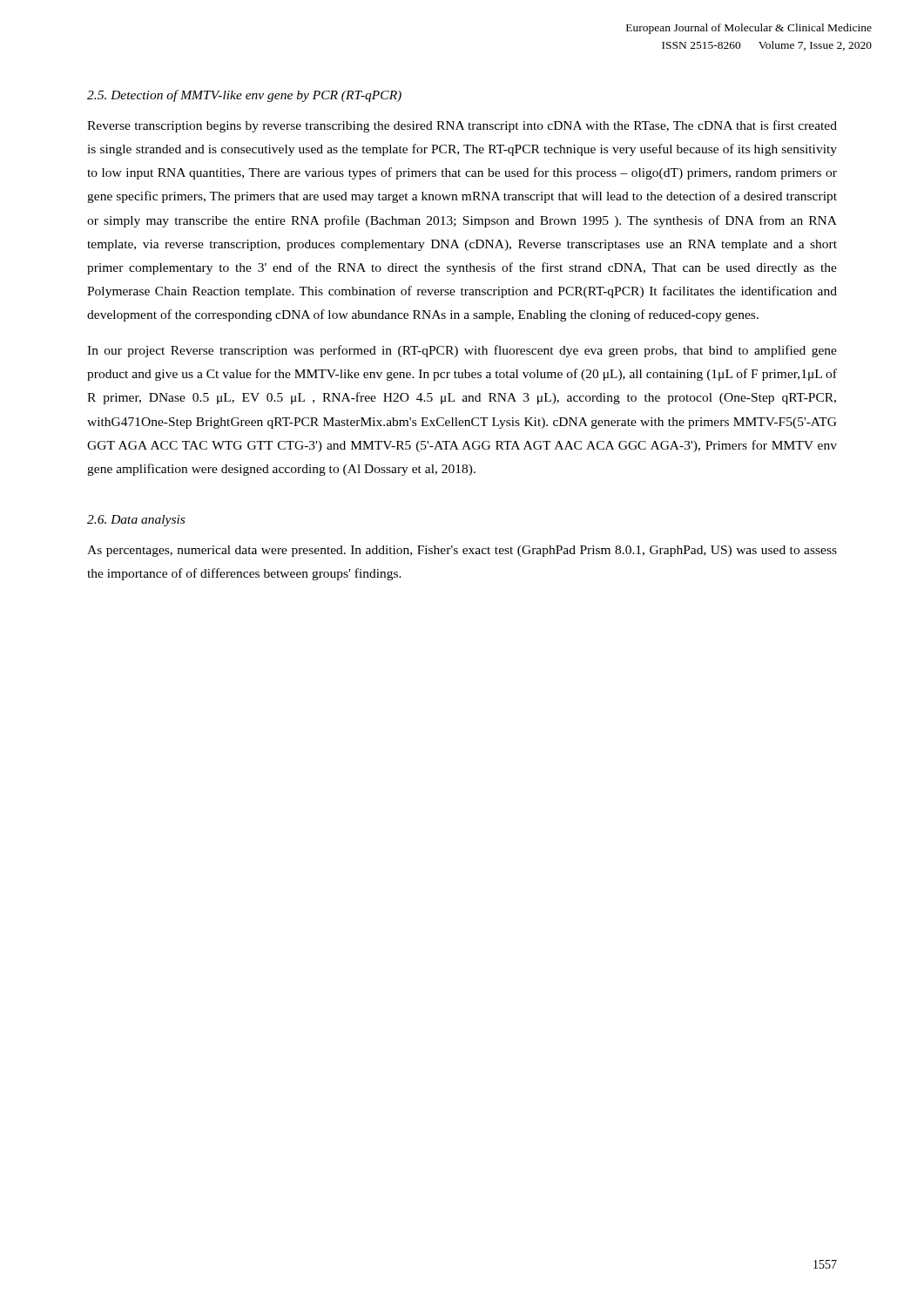Find the section header containing "2.6. Data analysis"
The width and height of the screenshot is (924, 1307).
pyautogui.click(x=136, y=519)
